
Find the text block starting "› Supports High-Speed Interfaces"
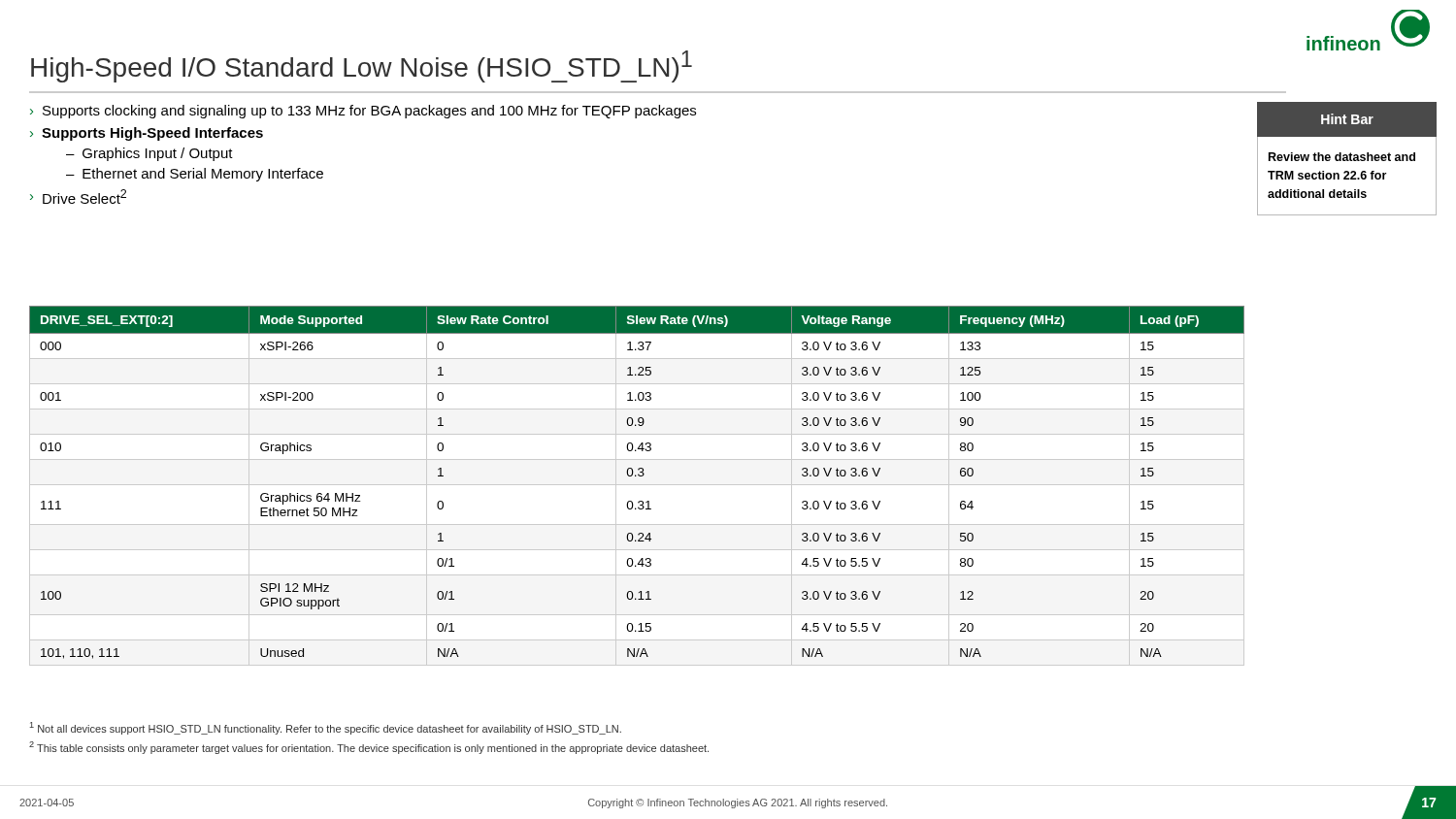point(146,132)
